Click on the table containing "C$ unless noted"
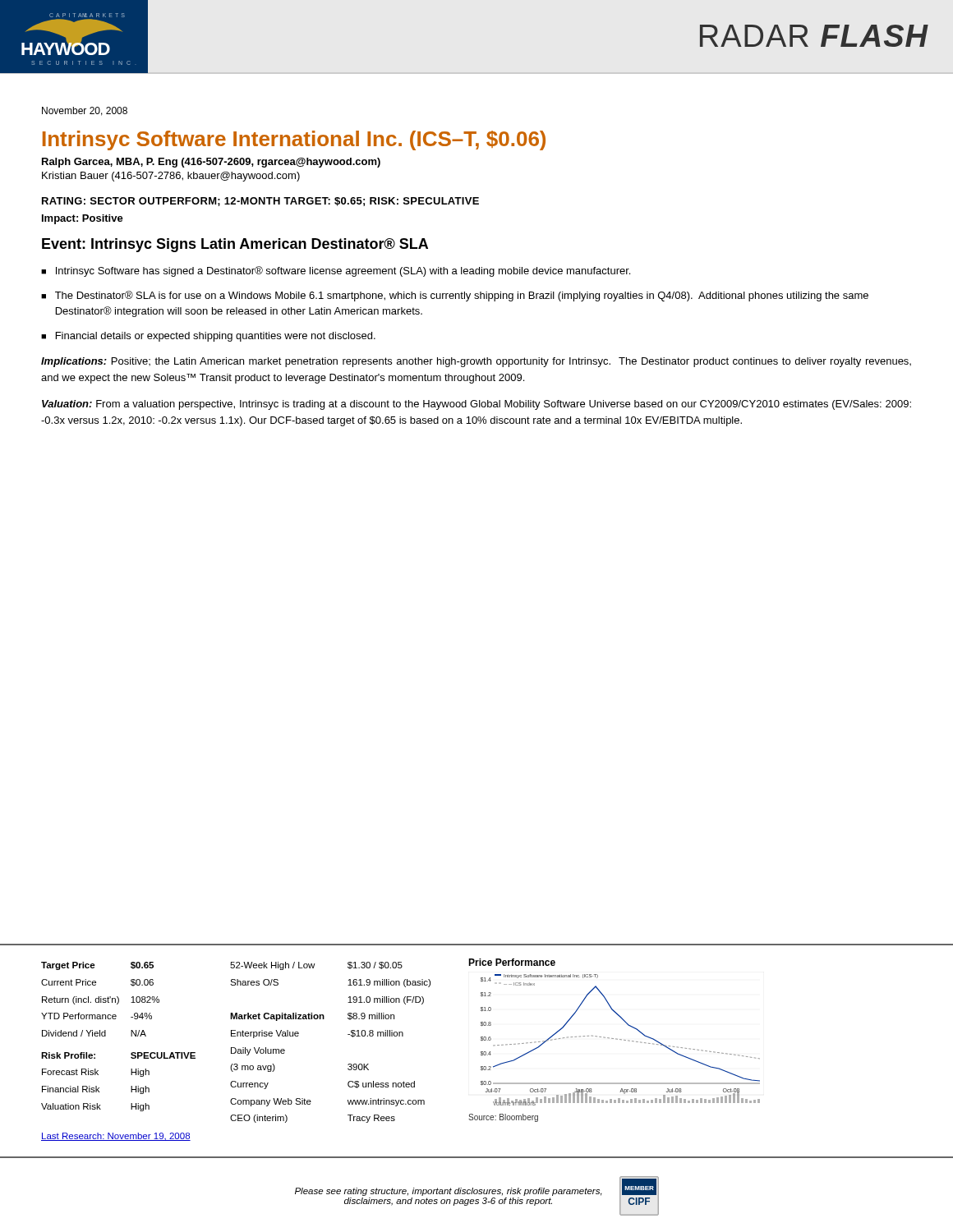The image size is (953, 1232). point(341,1051)
